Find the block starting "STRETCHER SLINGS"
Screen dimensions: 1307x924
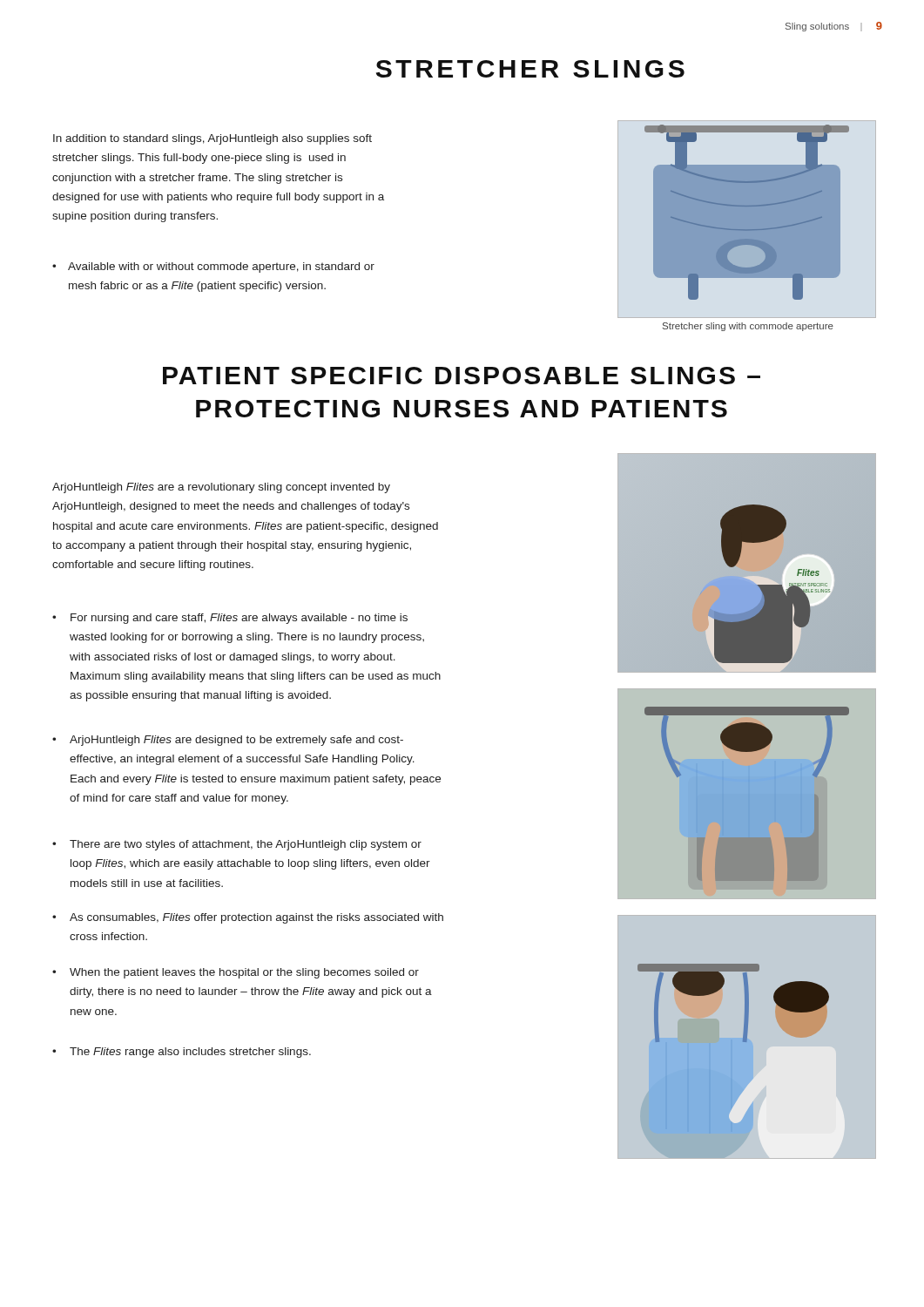click(x=532, y=68)
